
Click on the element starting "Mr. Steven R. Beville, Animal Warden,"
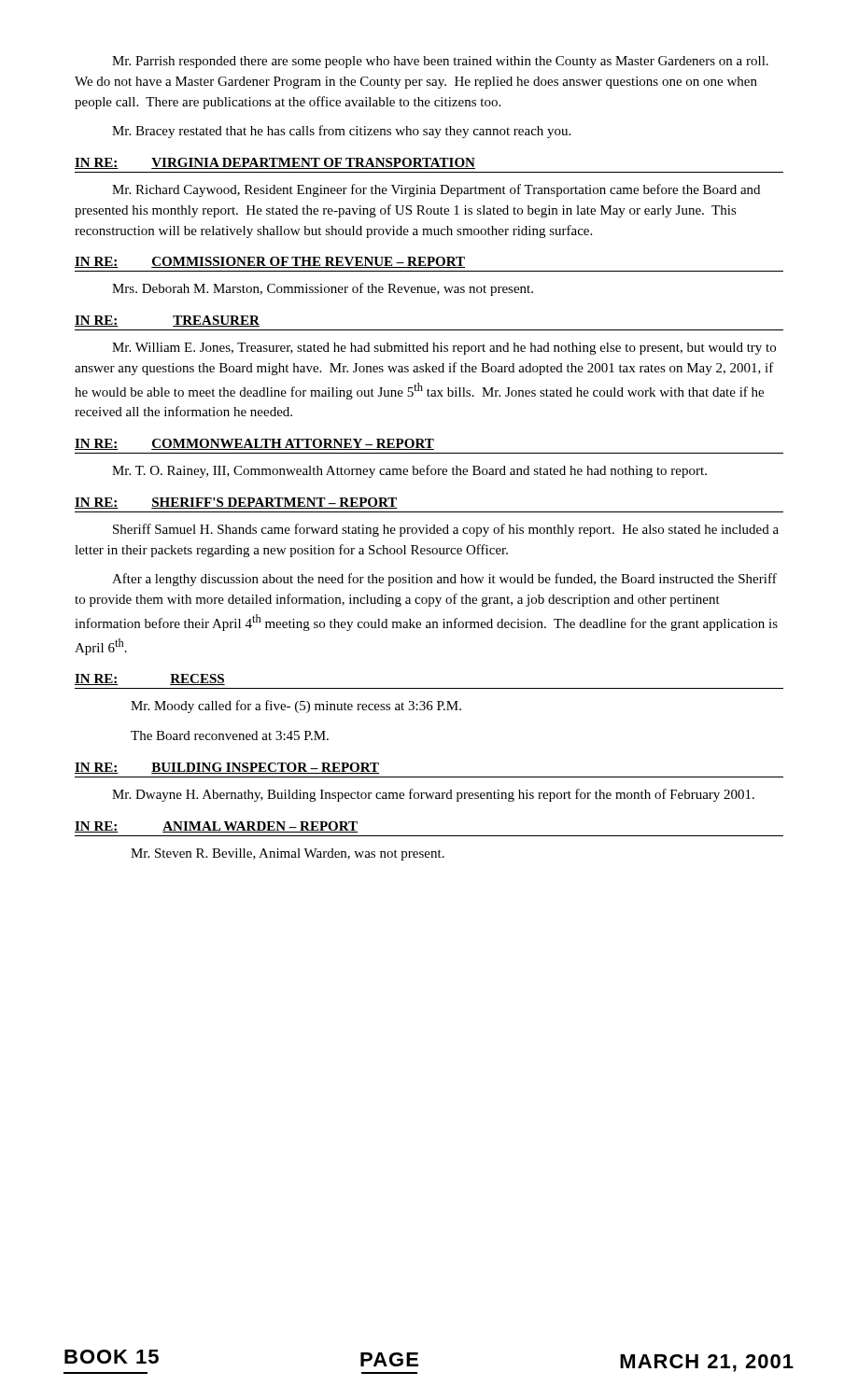click(288, 853)
